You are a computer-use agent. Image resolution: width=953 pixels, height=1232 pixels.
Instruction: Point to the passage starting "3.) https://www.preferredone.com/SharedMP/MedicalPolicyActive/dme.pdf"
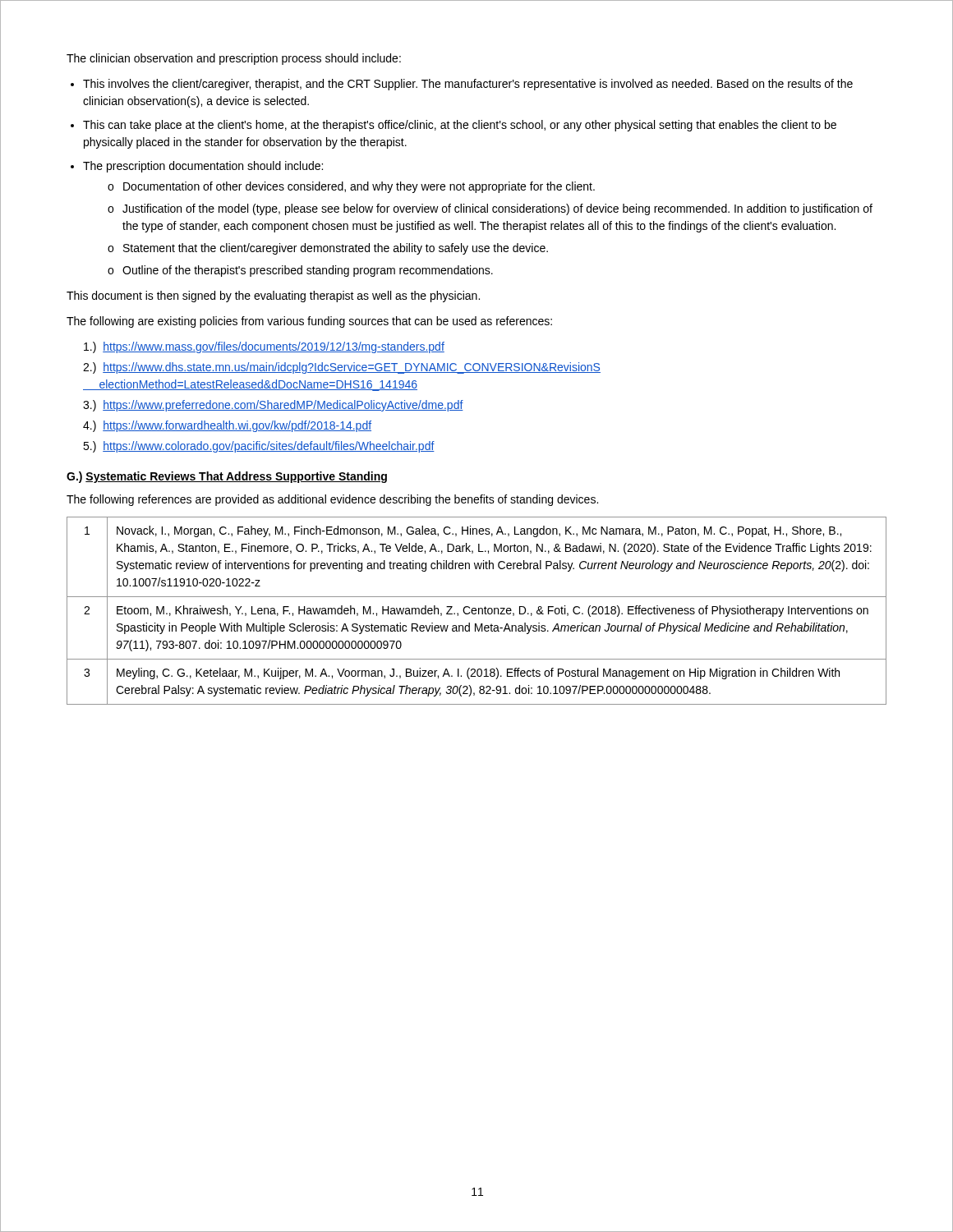pos(273,405)
